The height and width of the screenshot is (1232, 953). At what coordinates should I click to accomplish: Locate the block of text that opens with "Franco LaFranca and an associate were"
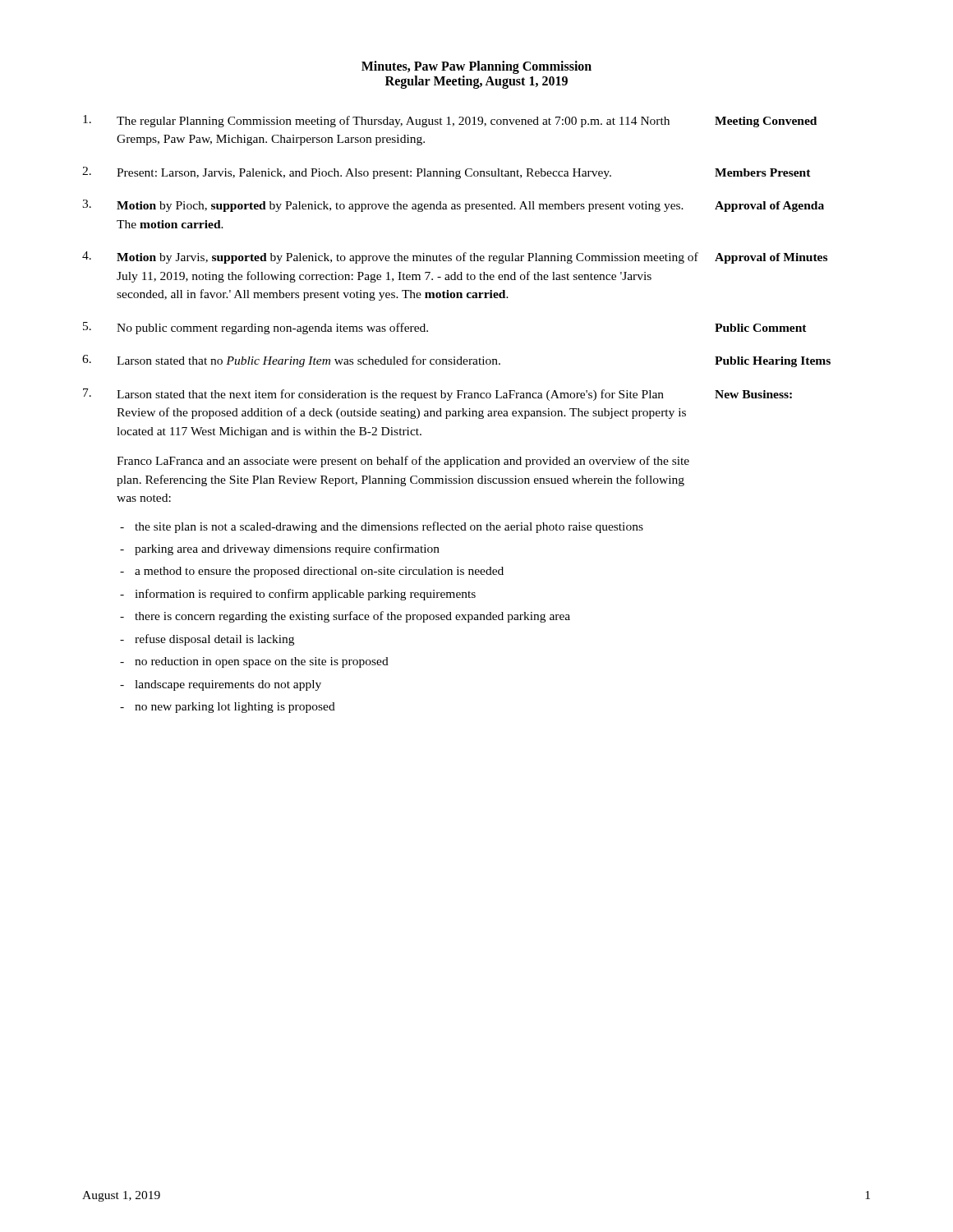pyautogui.click(x=403, y=479)
